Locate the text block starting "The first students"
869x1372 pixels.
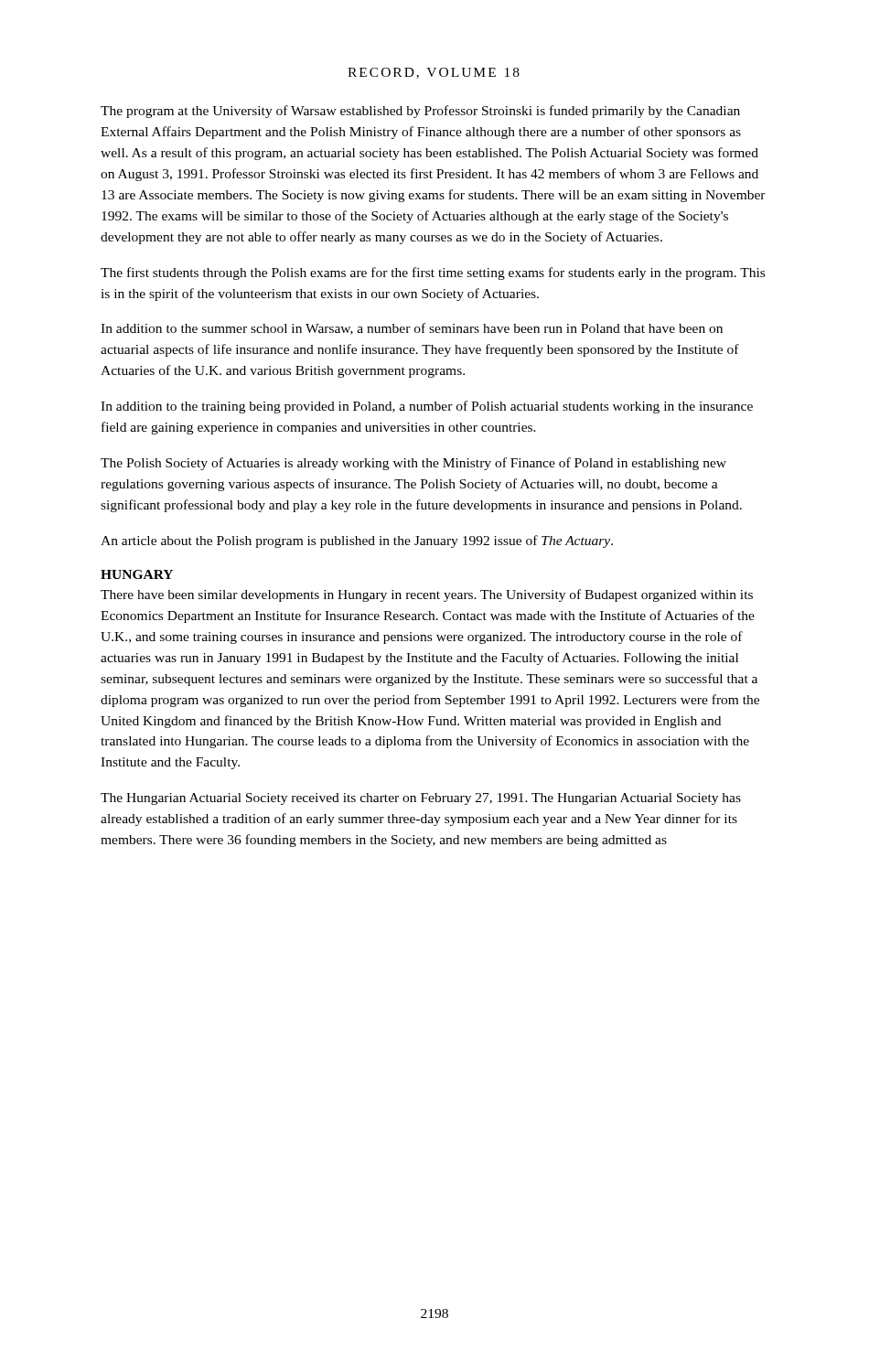click(x=433, y=282)
